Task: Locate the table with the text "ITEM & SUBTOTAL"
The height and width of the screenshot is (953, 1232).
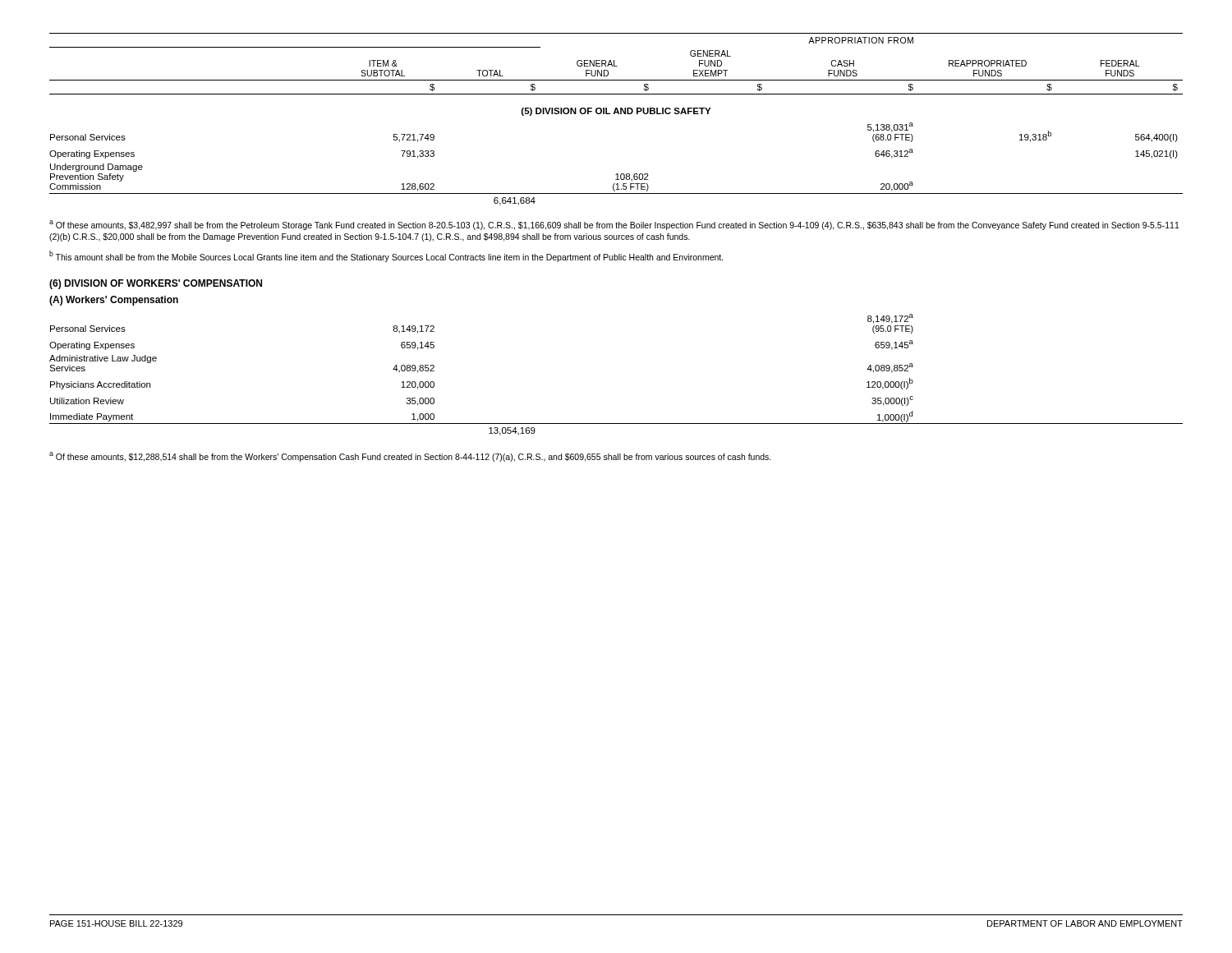Action: pos(616,120)
